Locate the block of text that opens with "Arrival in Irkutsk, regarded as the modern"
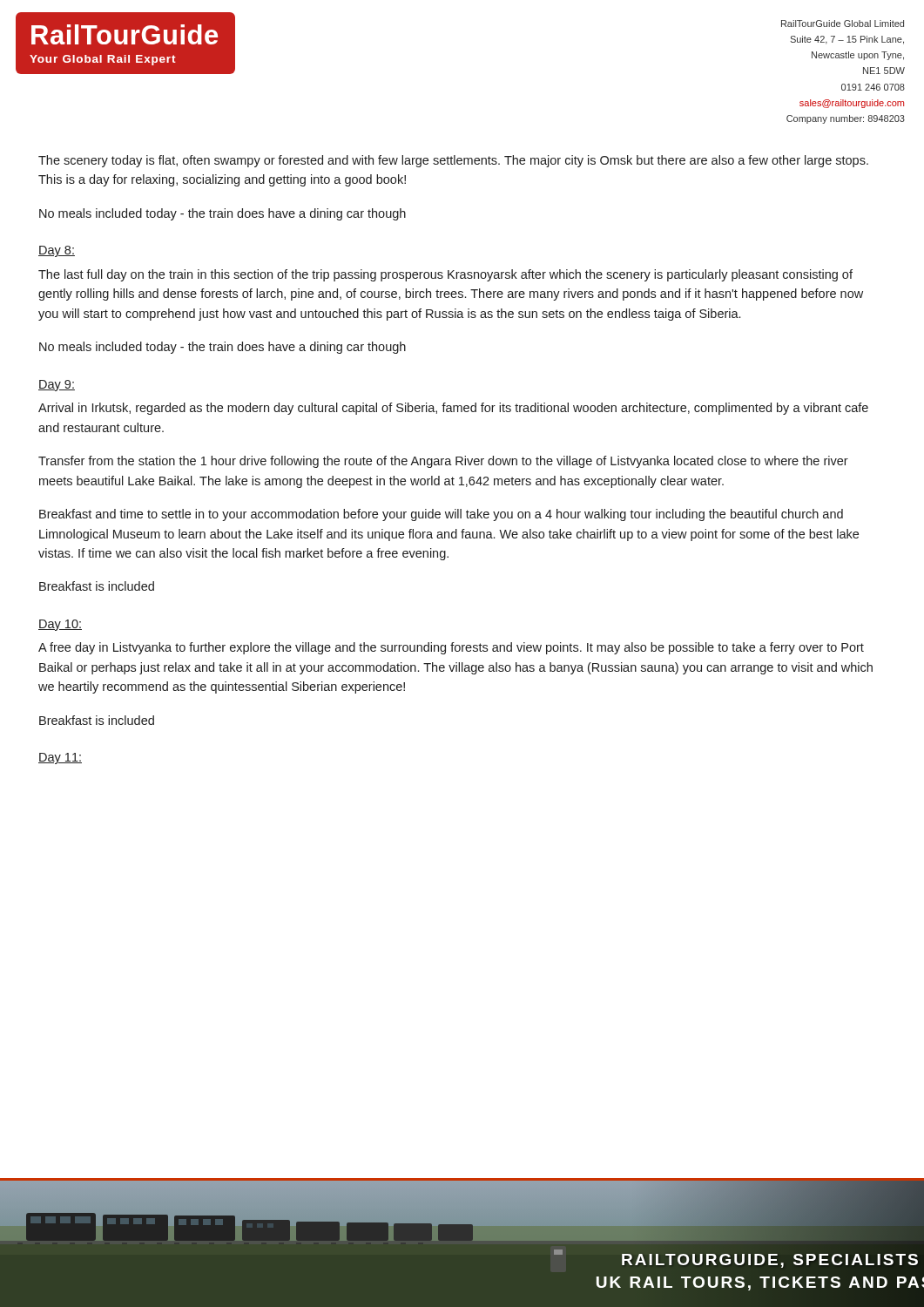This screenshot has height=1307, width=924. tap(453, 418)
